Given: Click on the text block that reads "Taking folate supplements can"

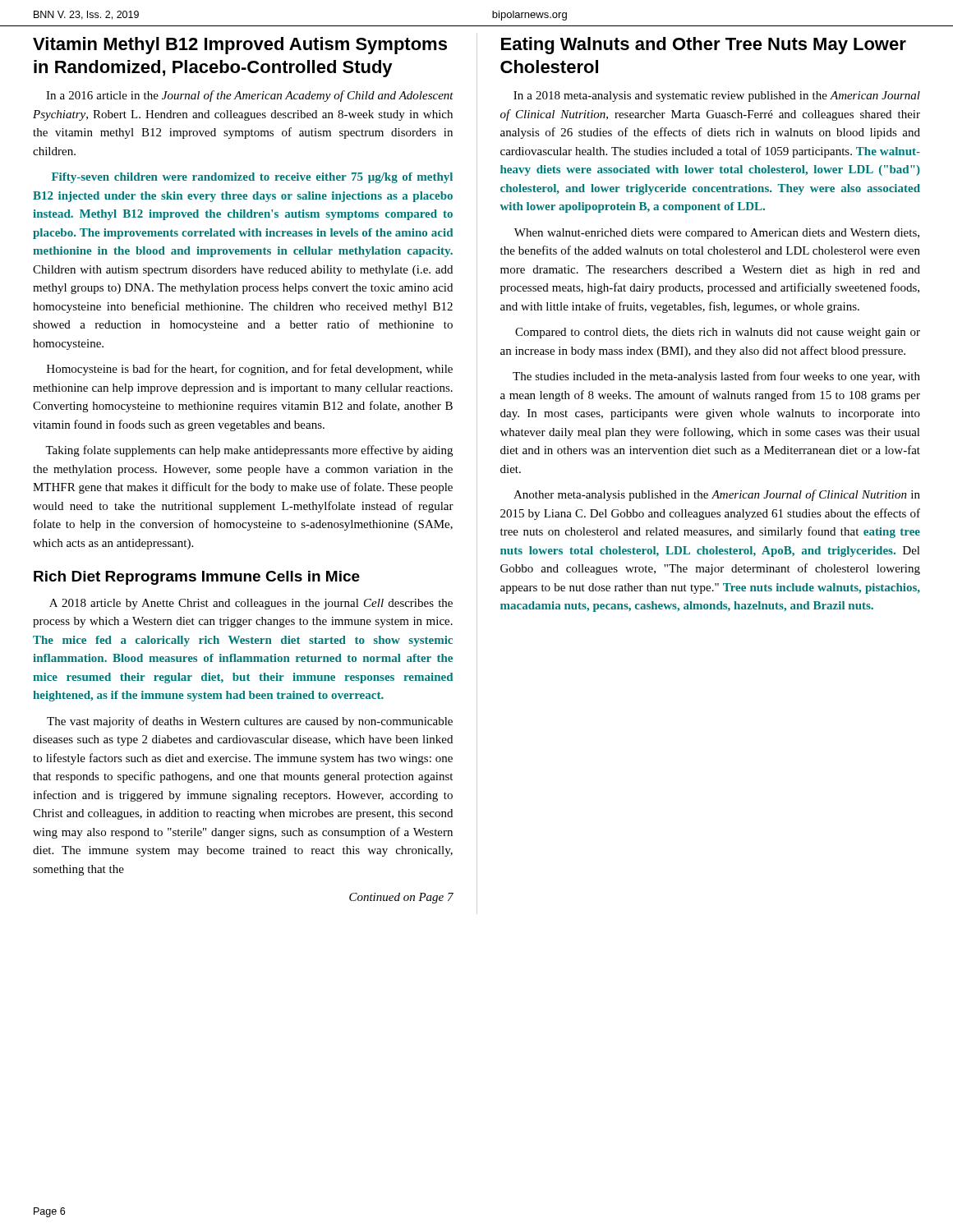Looking at the screenshot, I should (x=243, y=496).
